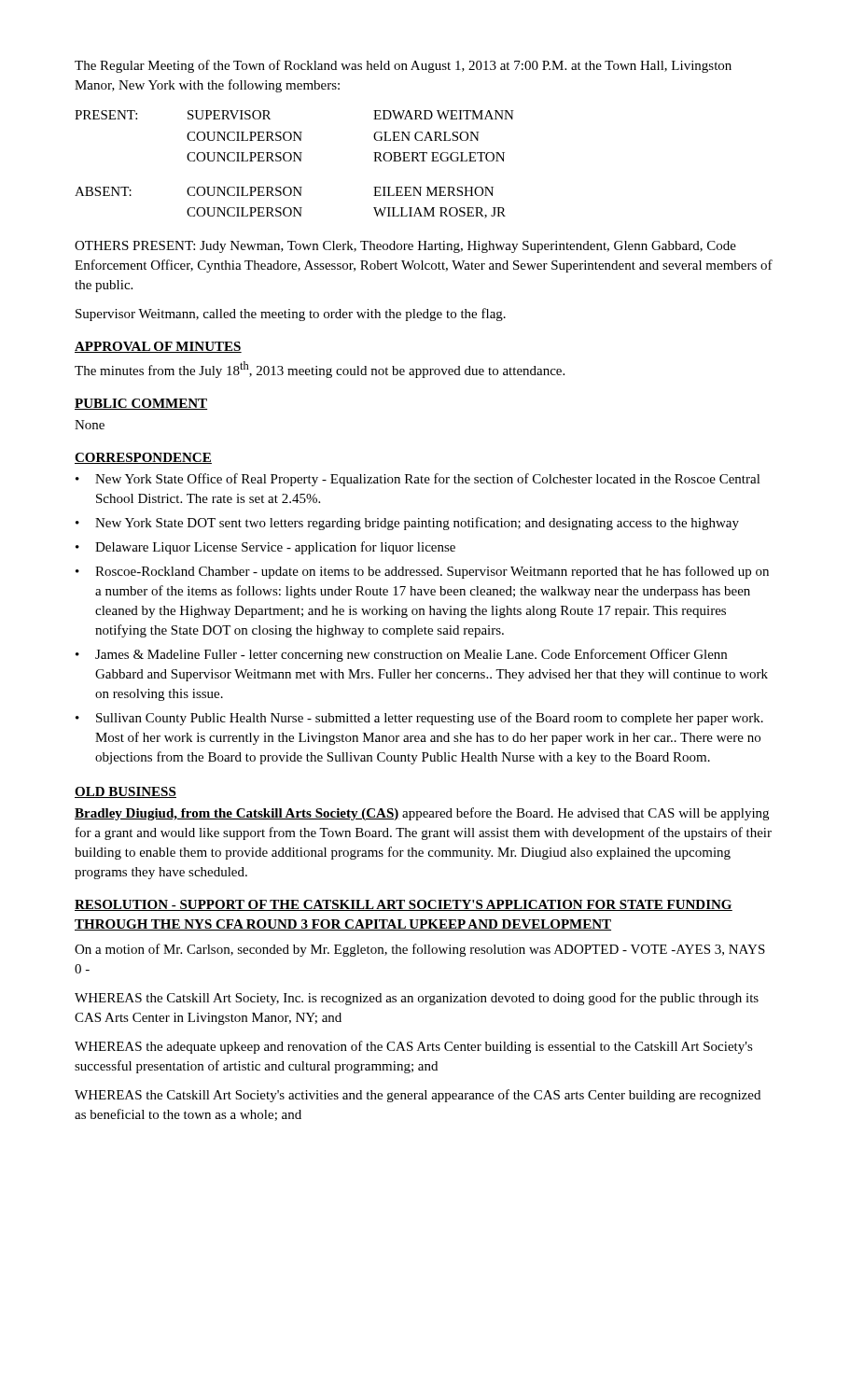The width and height of the screenshot is (850, 1400).
Task: Click where it says "OLD BUSINESS"
Action: (125, 791)
